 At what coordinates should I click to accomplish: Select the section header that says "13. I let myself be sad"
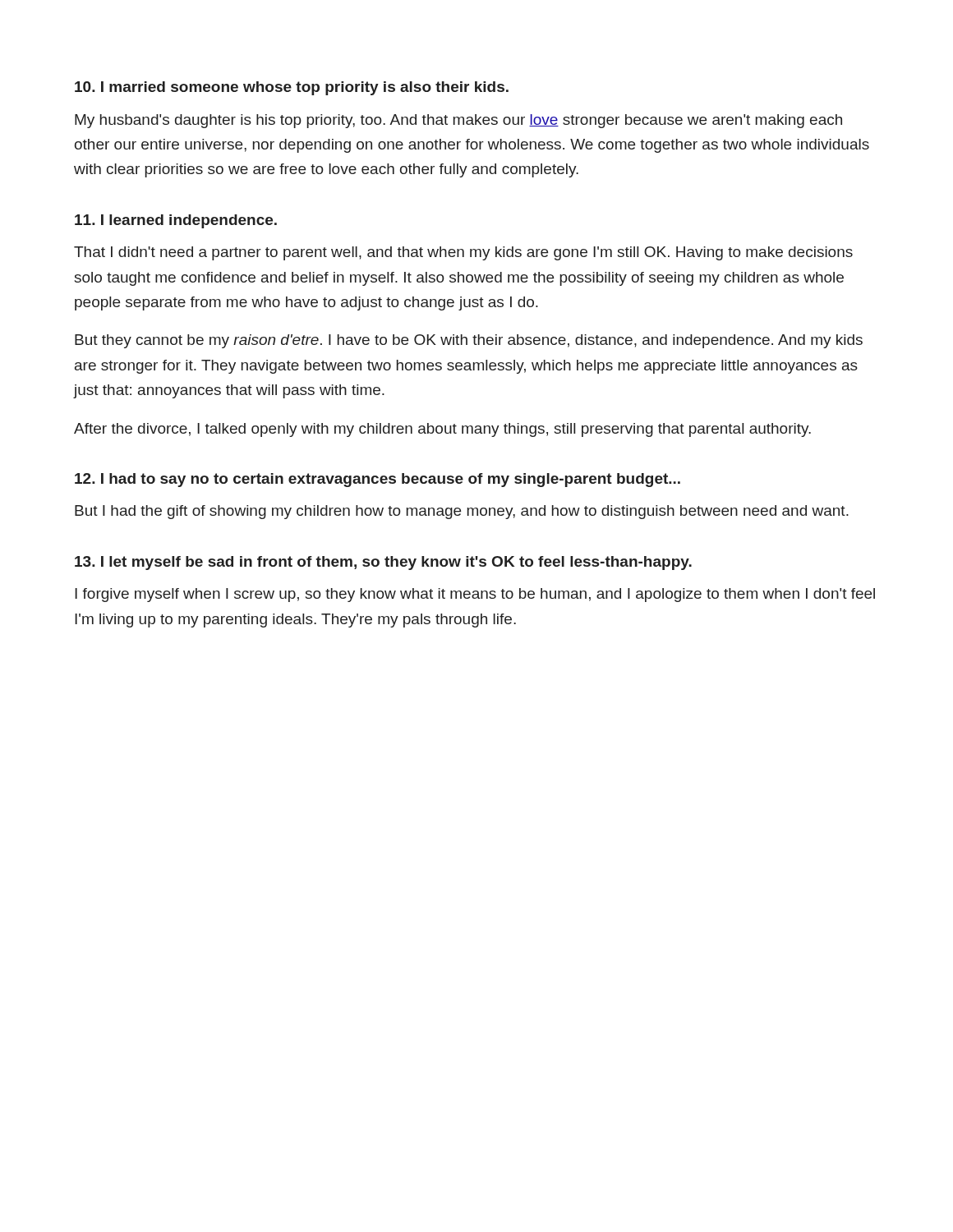click(x=383, y=561)
